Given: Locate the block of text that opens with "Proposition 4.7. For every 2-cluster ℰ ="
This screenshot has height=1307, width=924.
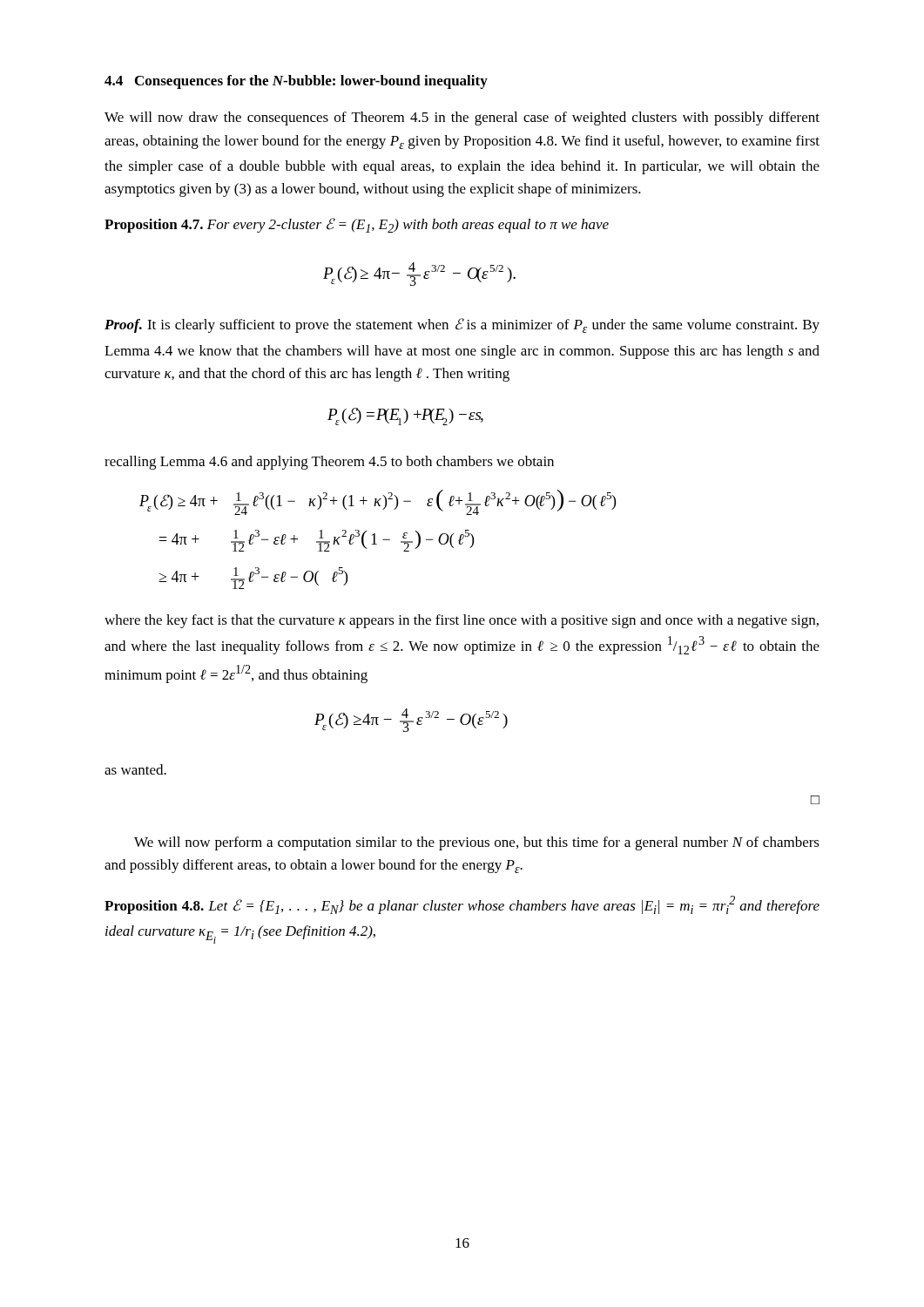Looking at the screenshot, I should pyautogui.click(x=357, y=226).
